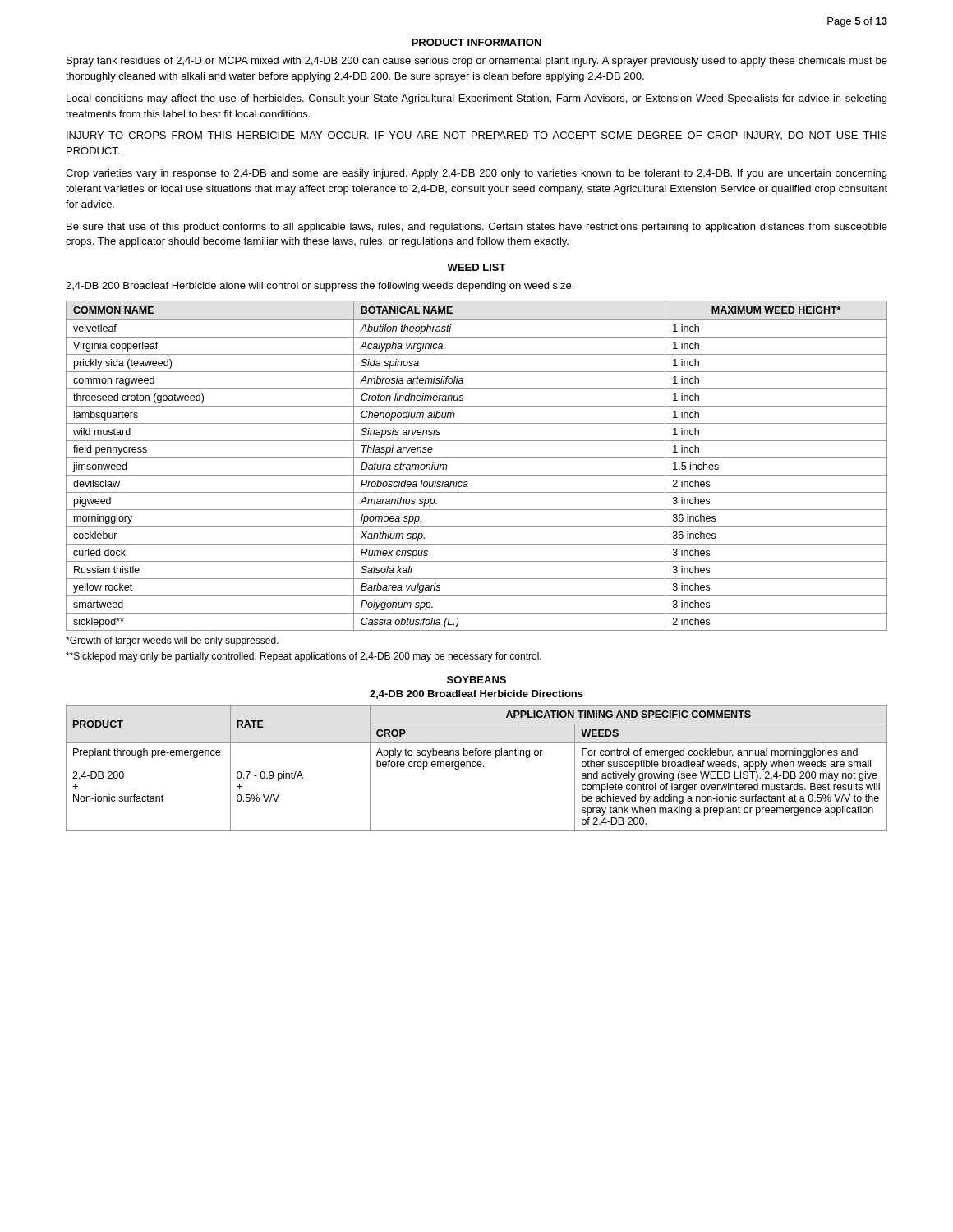Image resolution: width=953 pixels, height=1232 pixels.
Task: Select the passage starting "Crop varieties vary in"
Action: pyautogui.click(x=476, y=188)
